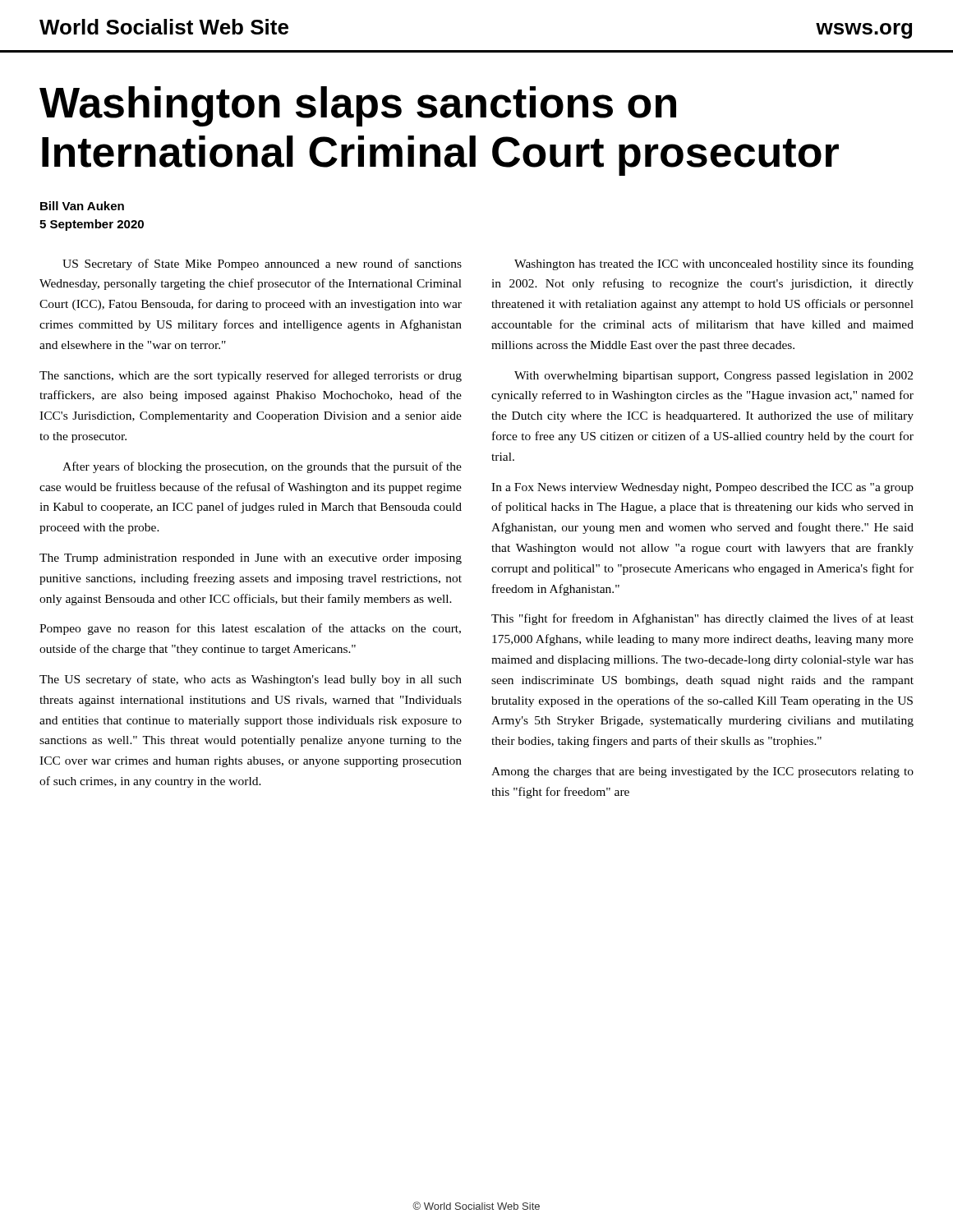Click the passage that begins "Bill Van Auken5 September"

click(82, 206)
